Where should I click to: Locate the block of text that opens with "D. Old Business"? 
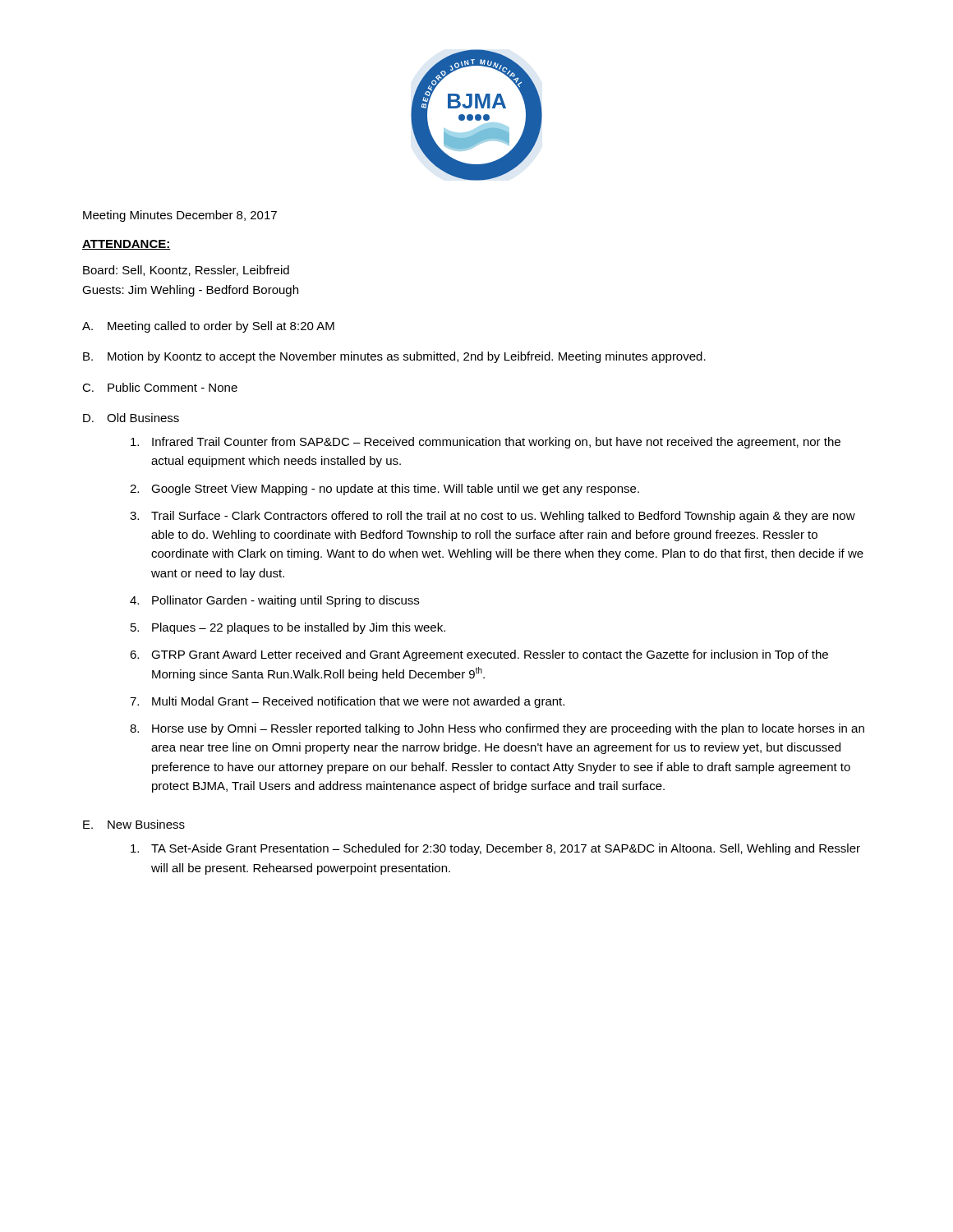pyautogui.click(x=131, y=418)
